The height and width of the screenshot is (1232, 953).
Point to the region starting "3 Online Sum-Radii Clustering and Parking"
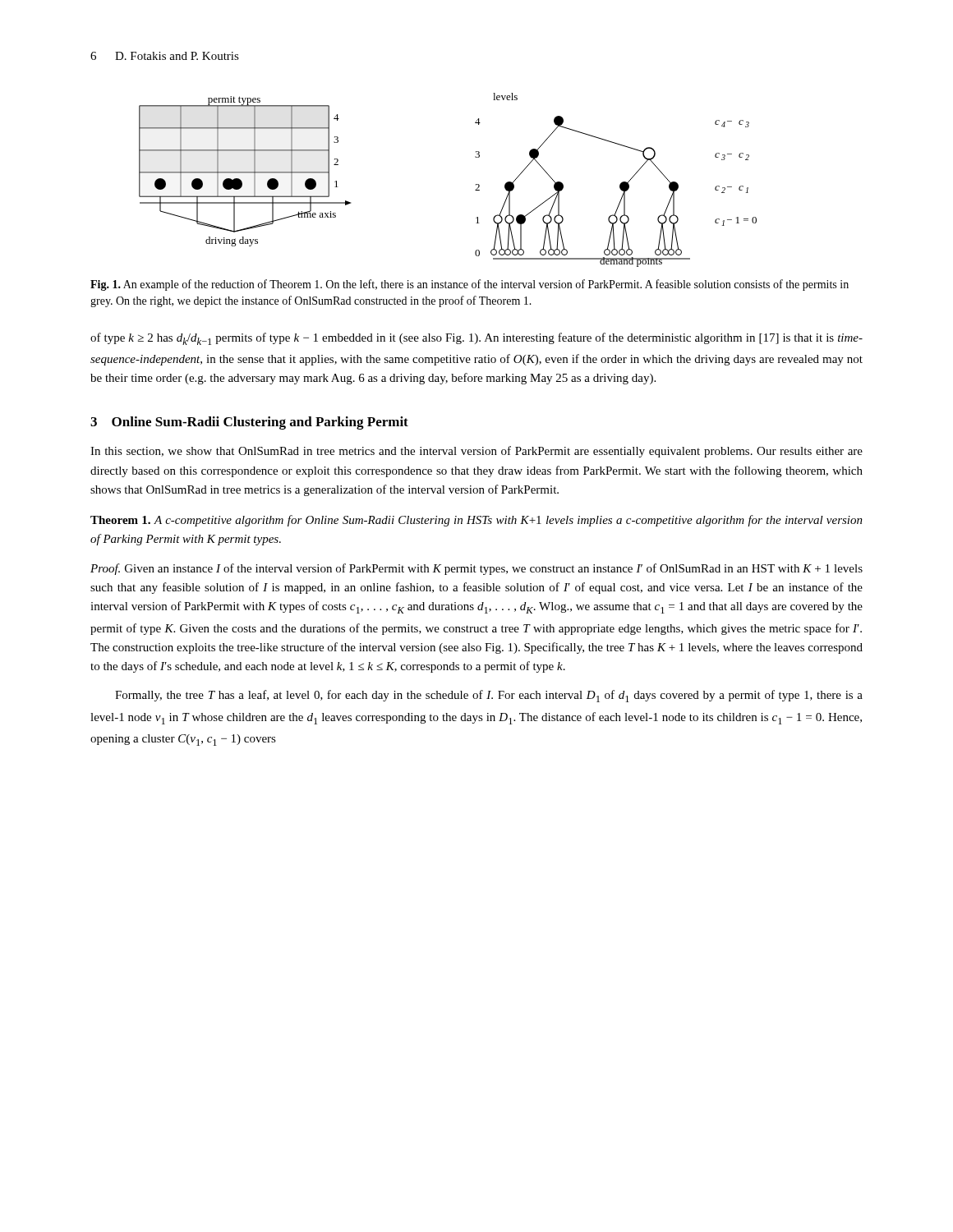pyautogui.click(x=249, y=422)
